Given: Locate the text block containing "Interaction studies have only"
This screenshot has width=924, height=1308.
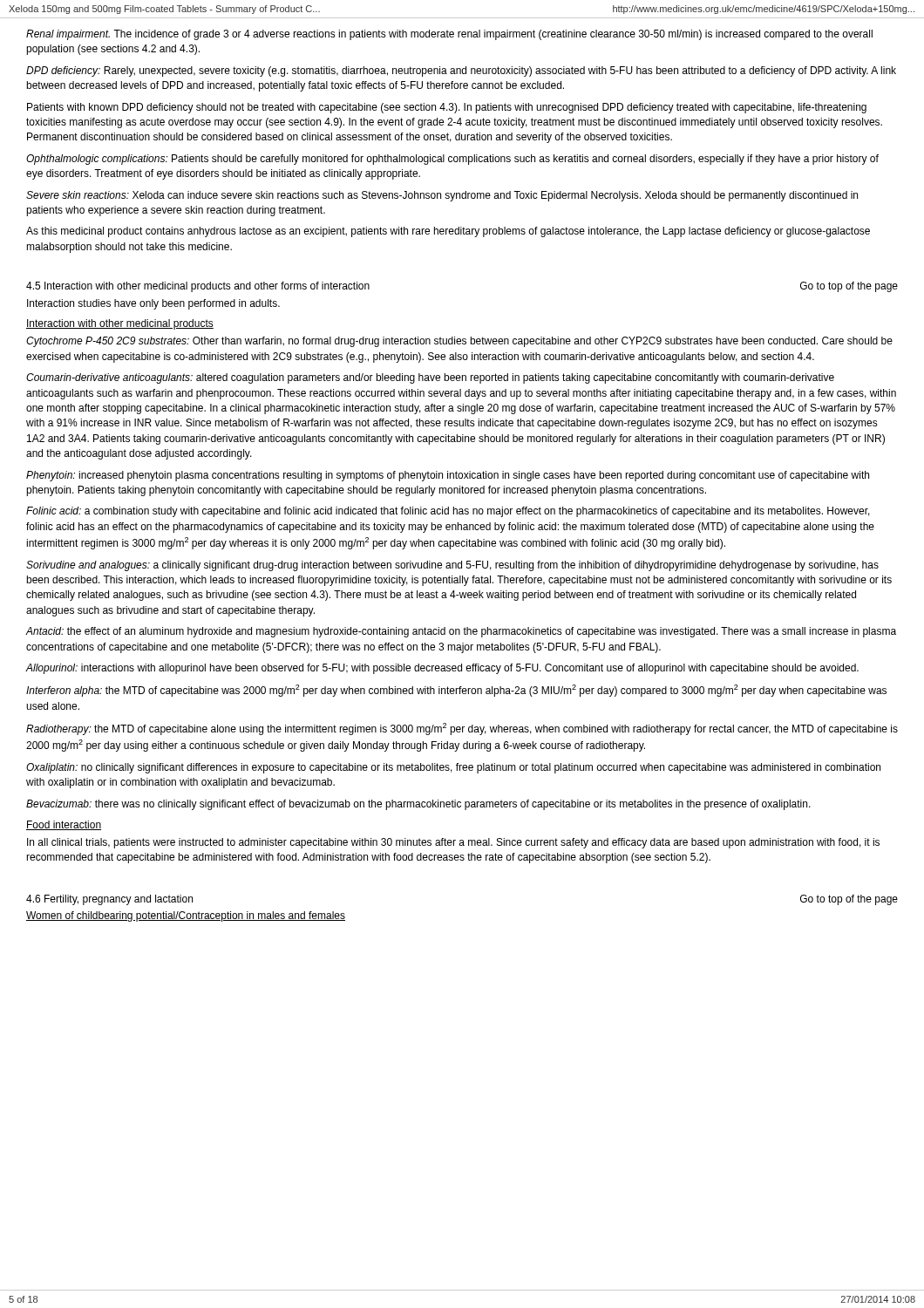Looking at the screenshot, I should click(153, 304).
